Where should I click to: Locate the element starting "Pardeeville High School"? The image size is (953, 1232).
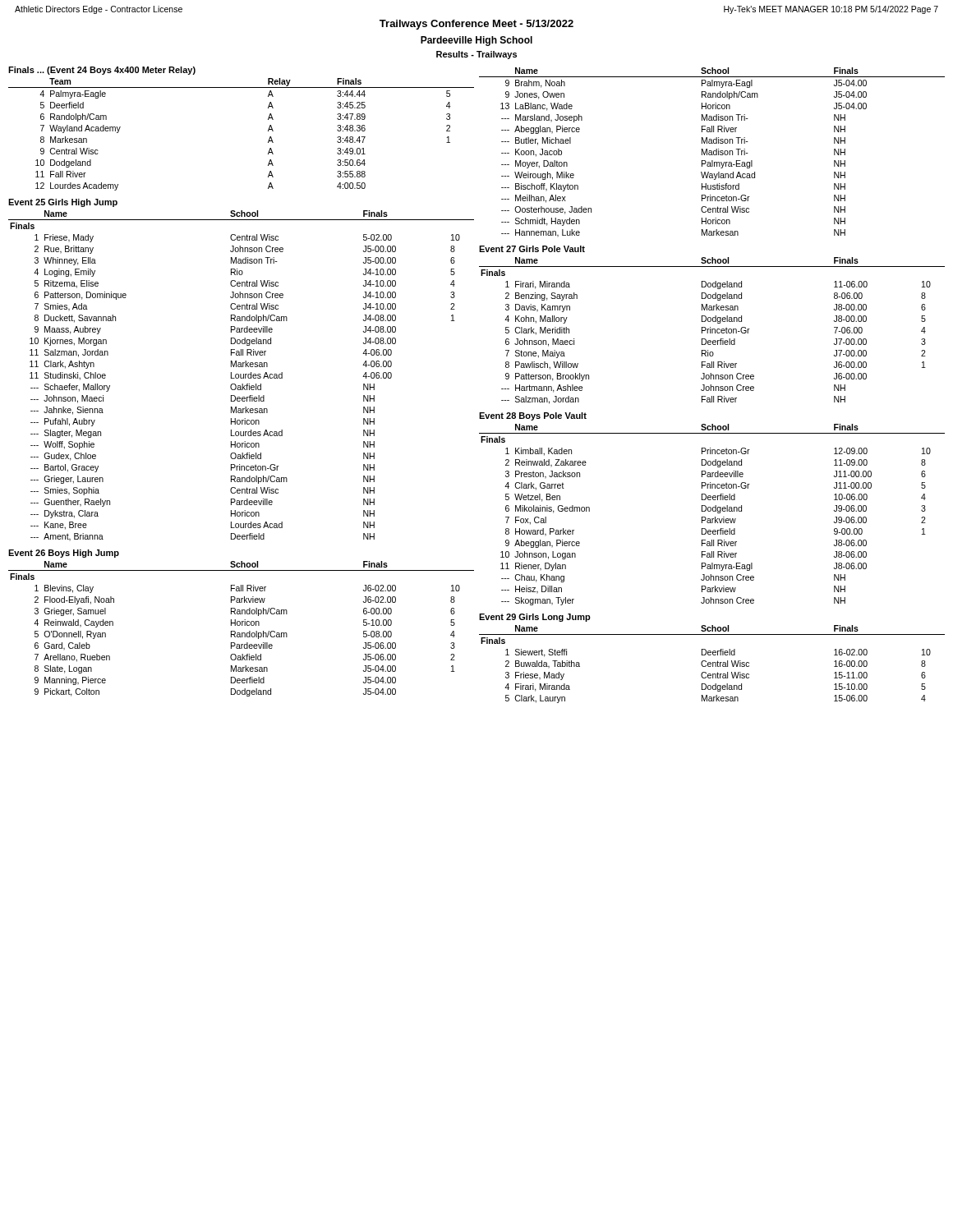(476, 40)
